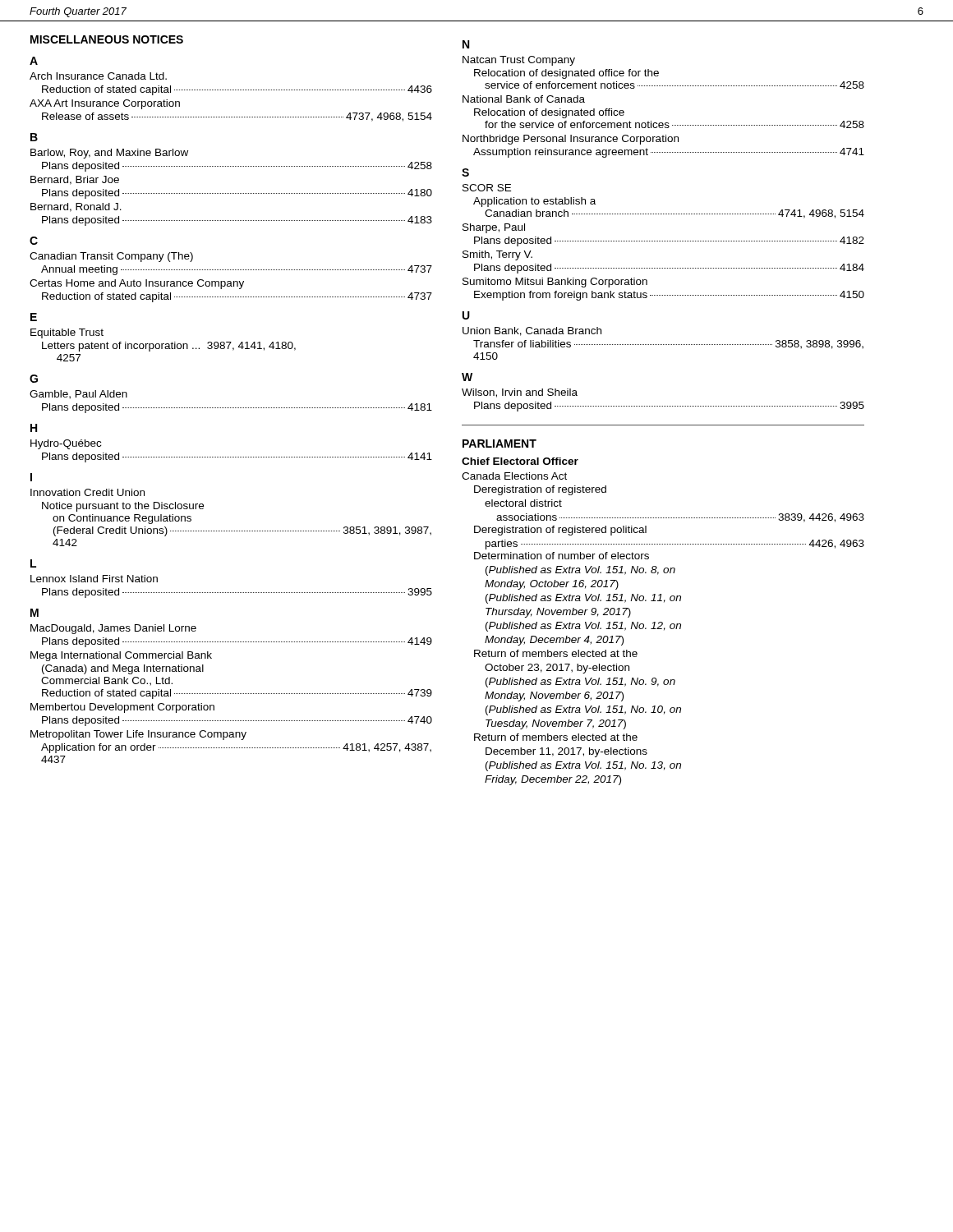Screen dimensions: 1232x953
Task: Select the region starting "National Bank of Canada"
Action: coord(663,112)
